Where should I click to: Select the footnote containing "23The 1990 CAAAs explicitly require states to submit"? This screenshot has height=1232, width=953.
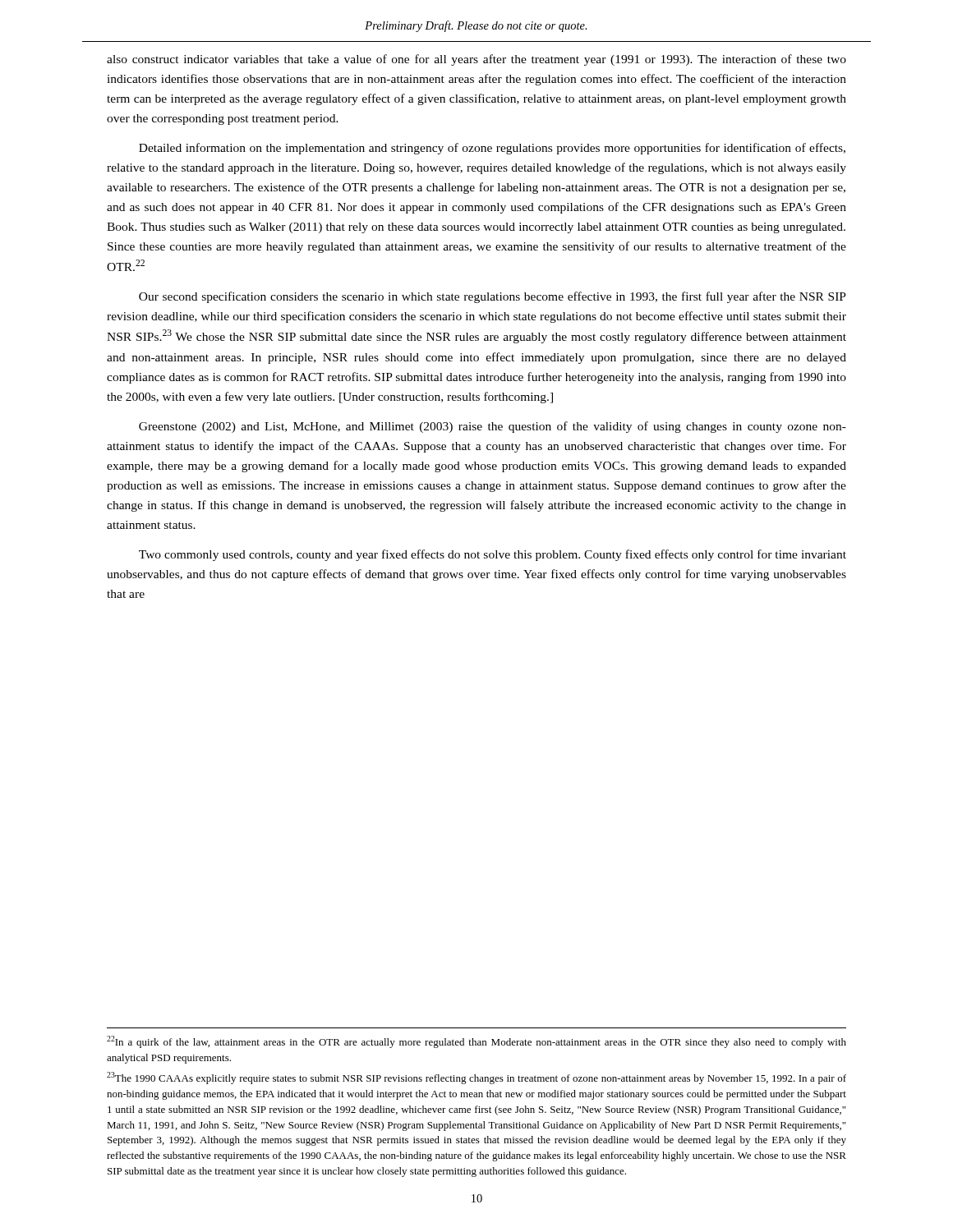(x=476, y=1124)
